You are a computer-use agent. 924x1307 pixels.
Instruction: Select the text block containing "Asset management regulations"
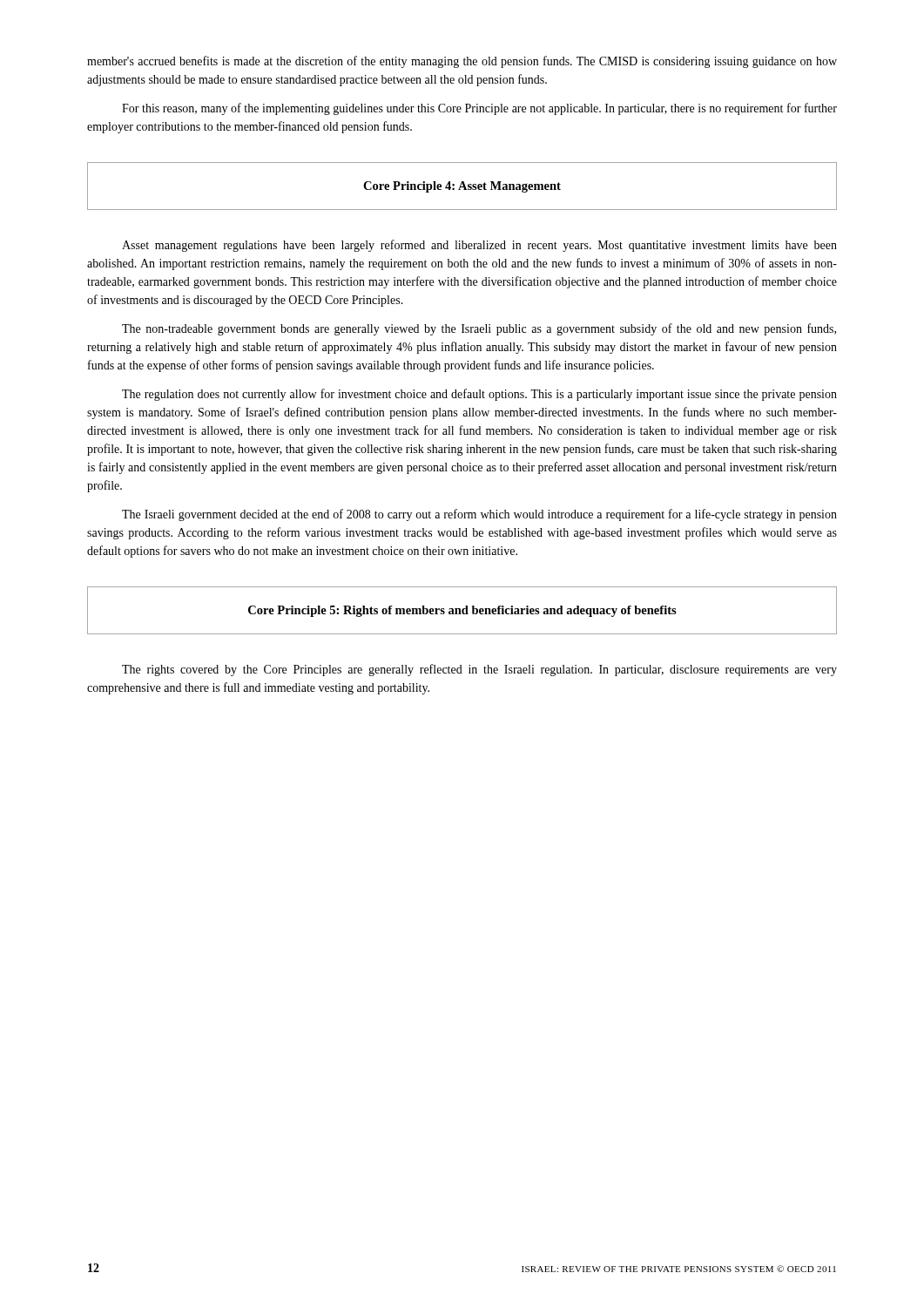pyautogui.click(x=462, y=398)
